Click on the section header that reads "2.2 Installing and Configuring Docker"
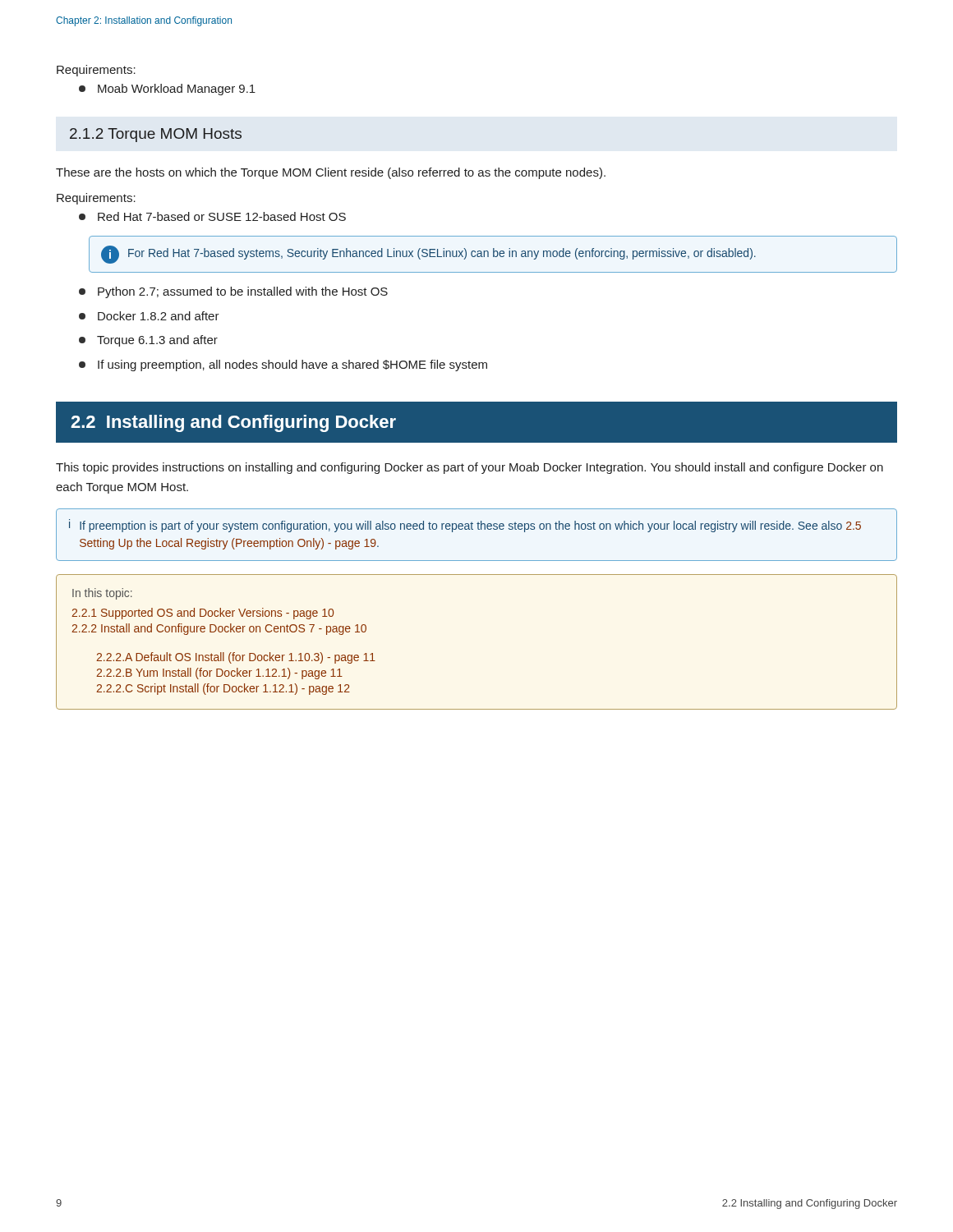This screenshot has height=1232, width=953. click(233, 423)
